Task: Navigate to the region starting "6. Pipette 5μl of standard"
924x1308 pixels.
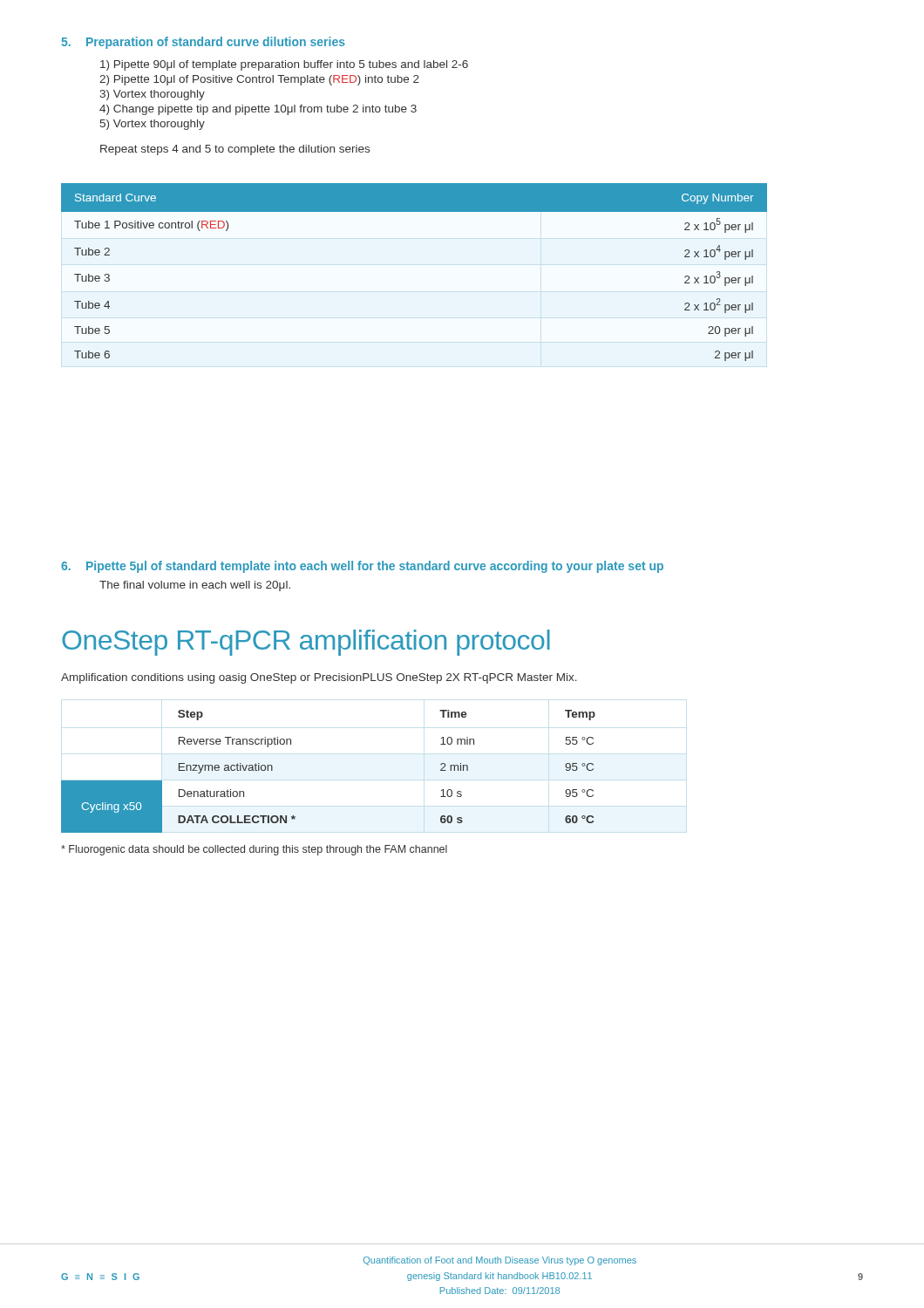Action: [x=362, y=566]
